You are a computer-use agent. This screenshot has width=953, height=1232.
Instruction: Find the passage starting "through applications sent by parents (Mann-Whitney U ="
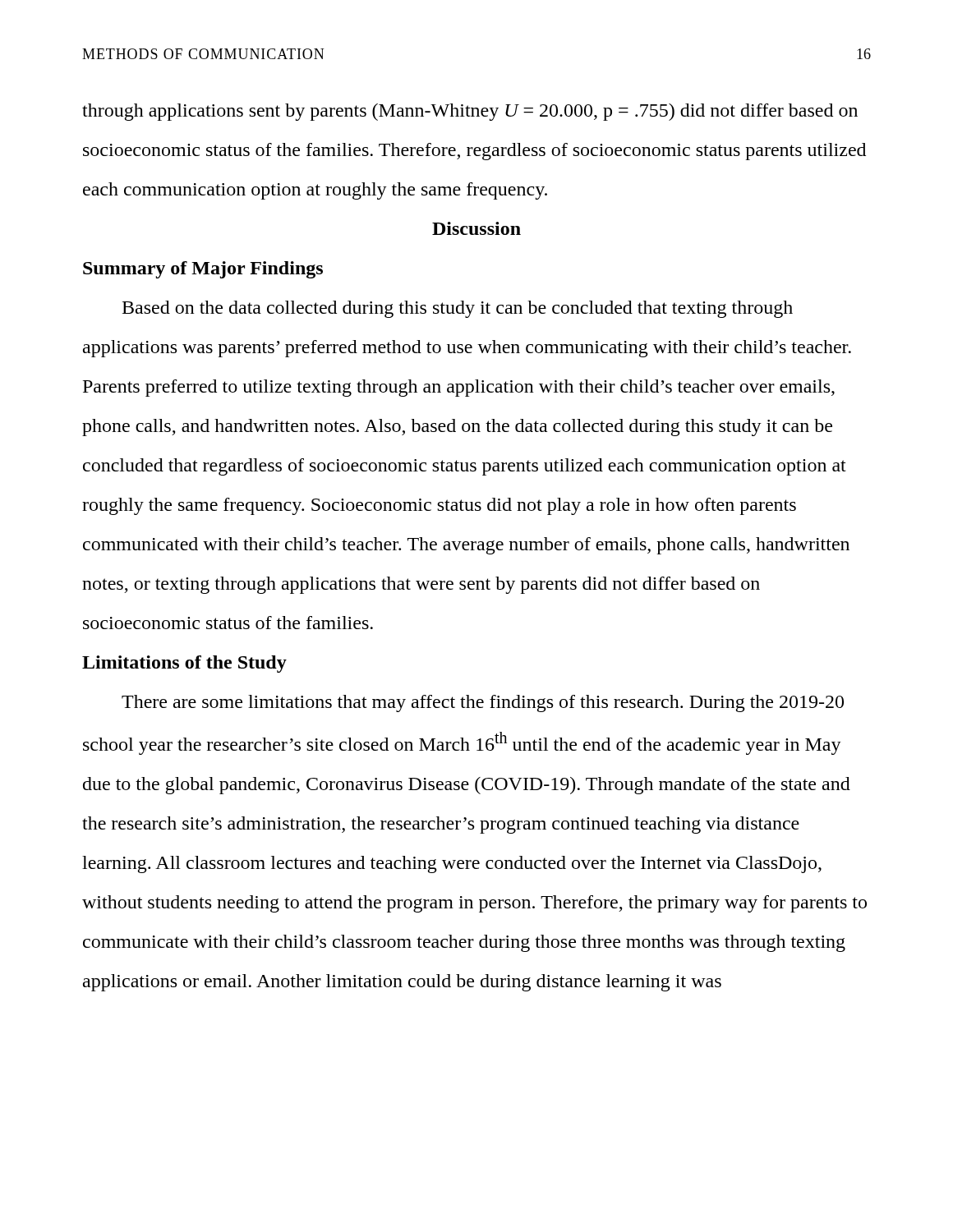click(476, 149)
